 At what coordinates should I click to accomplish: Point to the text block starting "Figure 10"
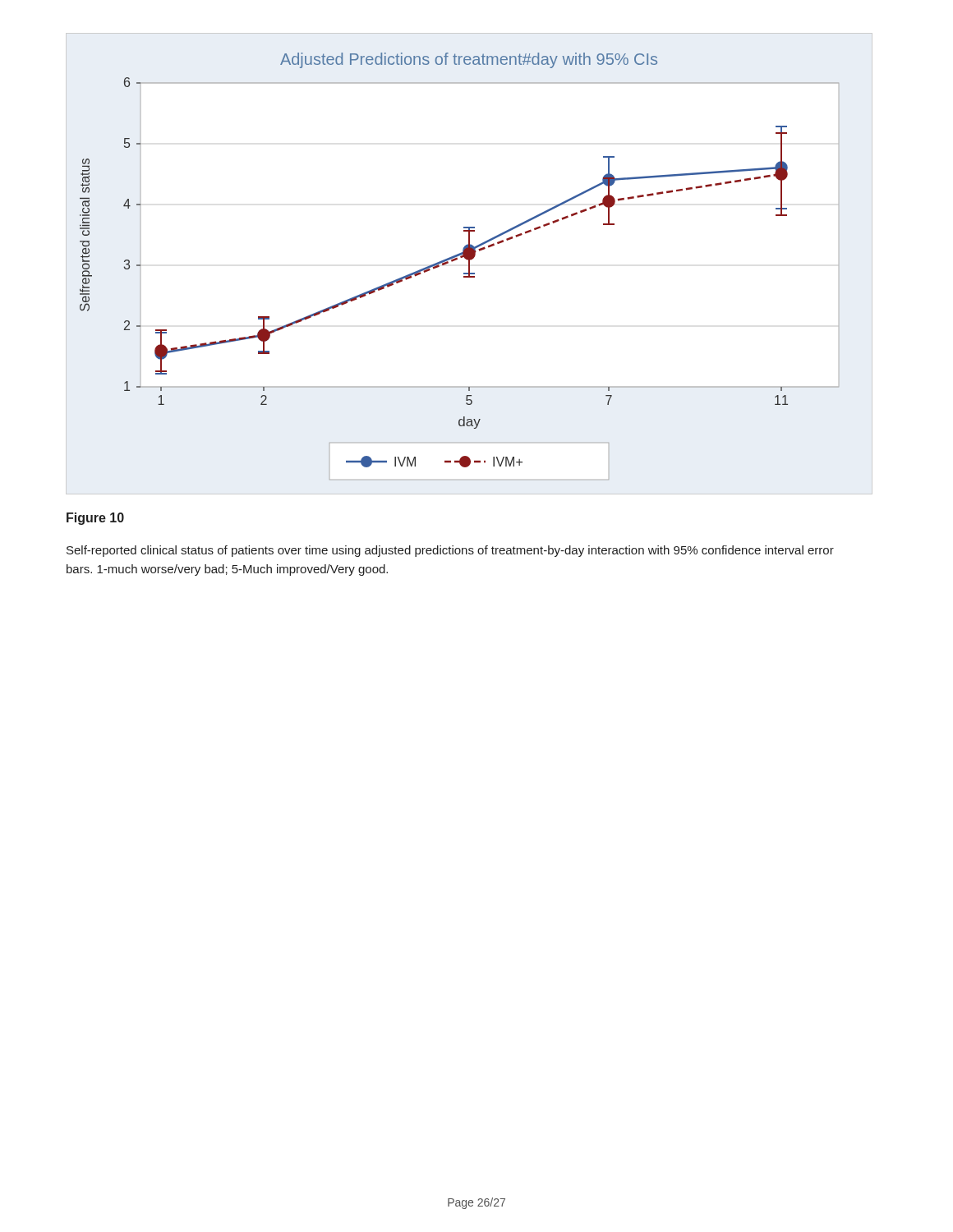pyautogui.click(x=95, y=518)
